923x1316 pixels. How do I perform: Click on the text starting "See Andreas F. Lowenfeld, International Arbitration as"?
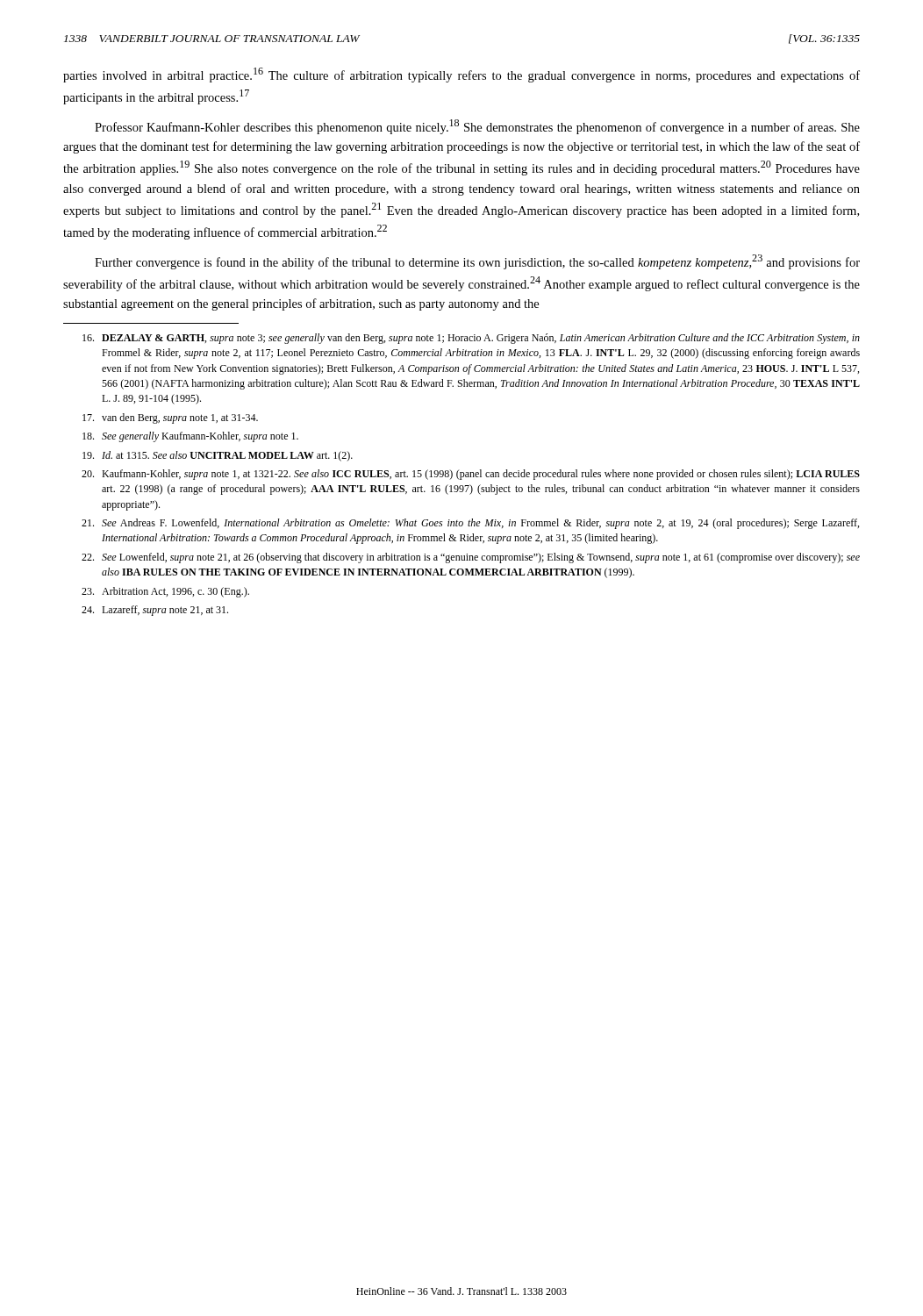point(462,531)
